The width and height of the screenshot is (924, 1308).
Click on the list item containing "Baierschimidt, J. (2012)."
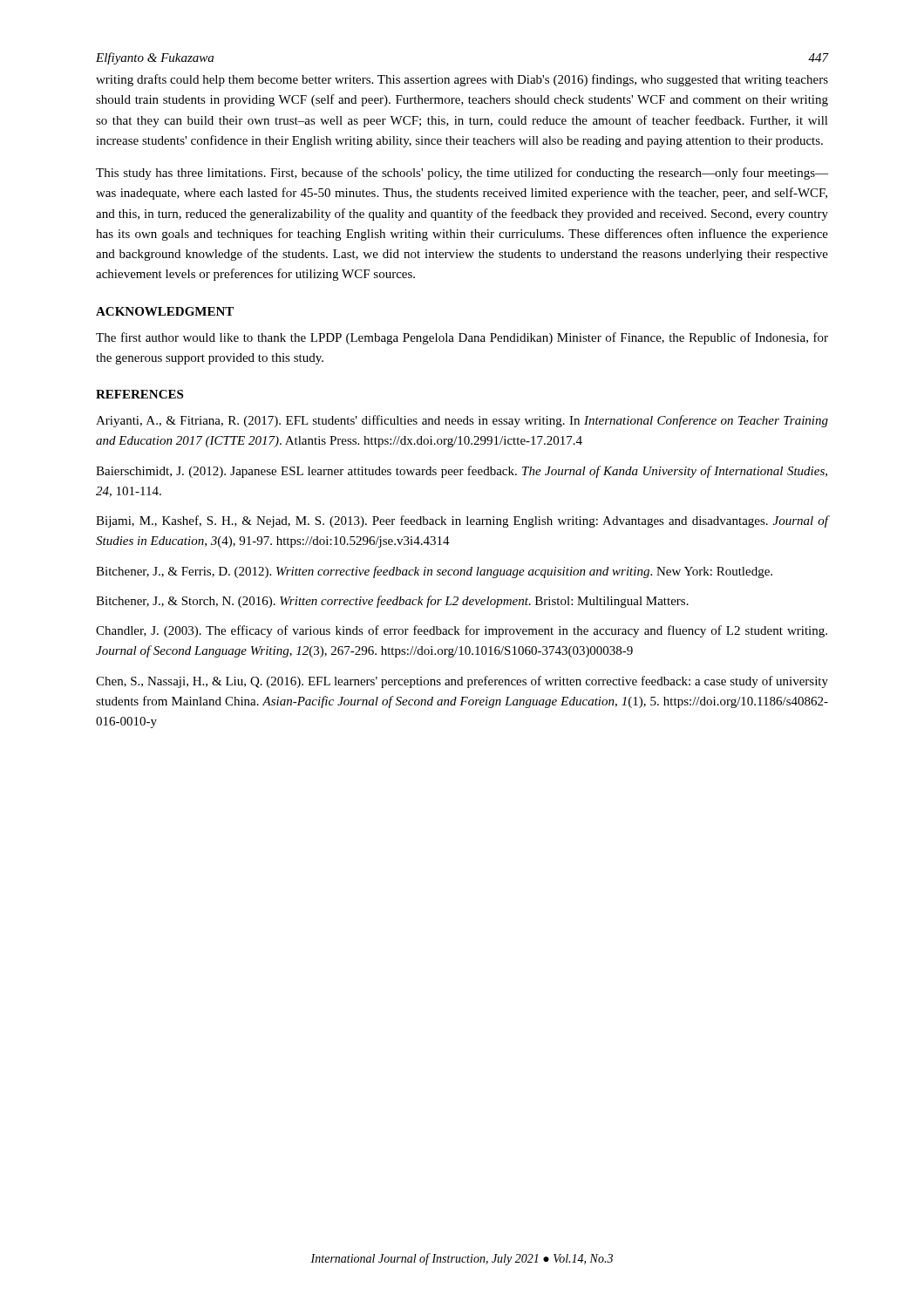(462, 481)
